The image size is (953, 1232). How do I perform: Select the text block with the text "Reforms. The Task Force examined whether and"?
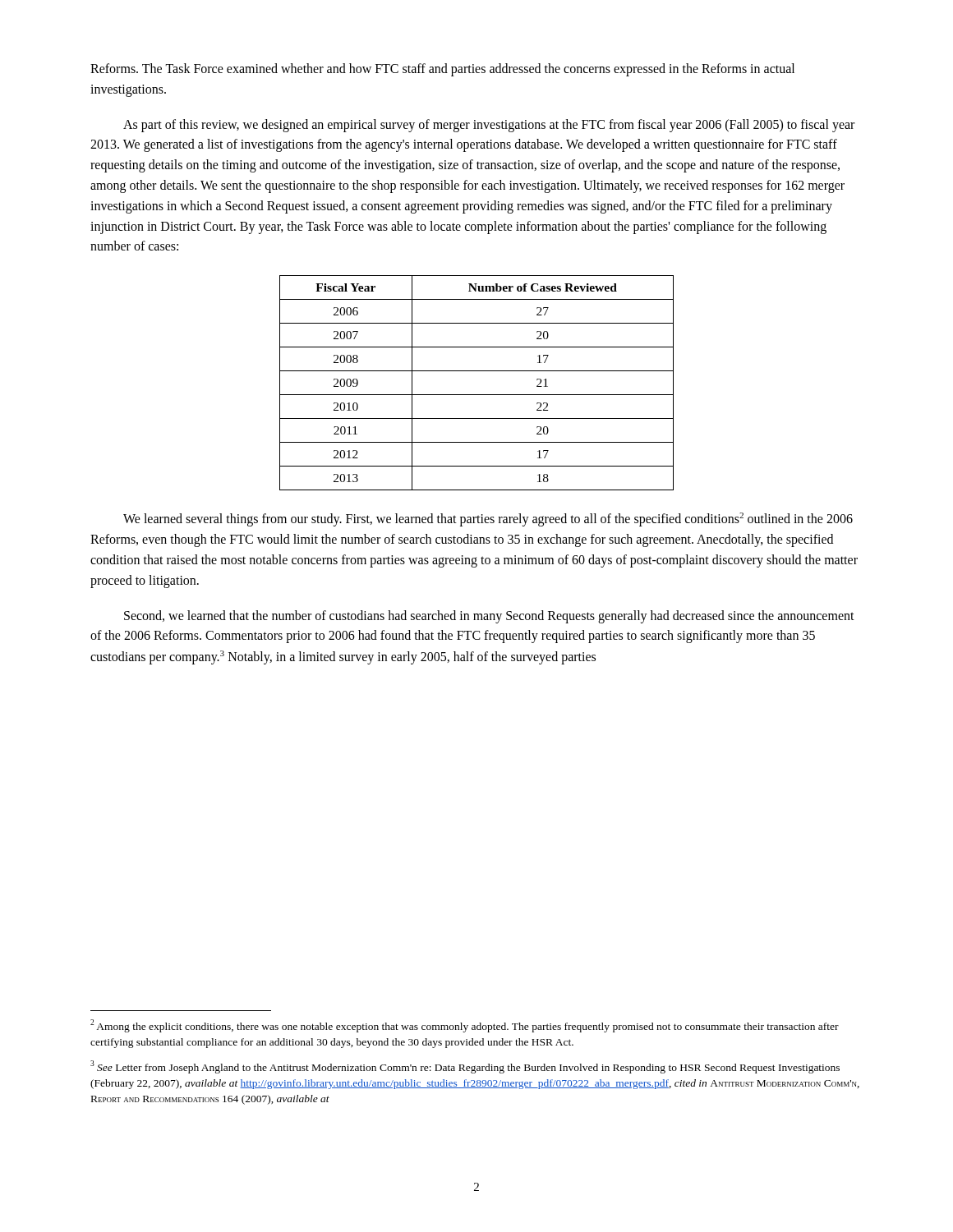(x=476, y=80)
